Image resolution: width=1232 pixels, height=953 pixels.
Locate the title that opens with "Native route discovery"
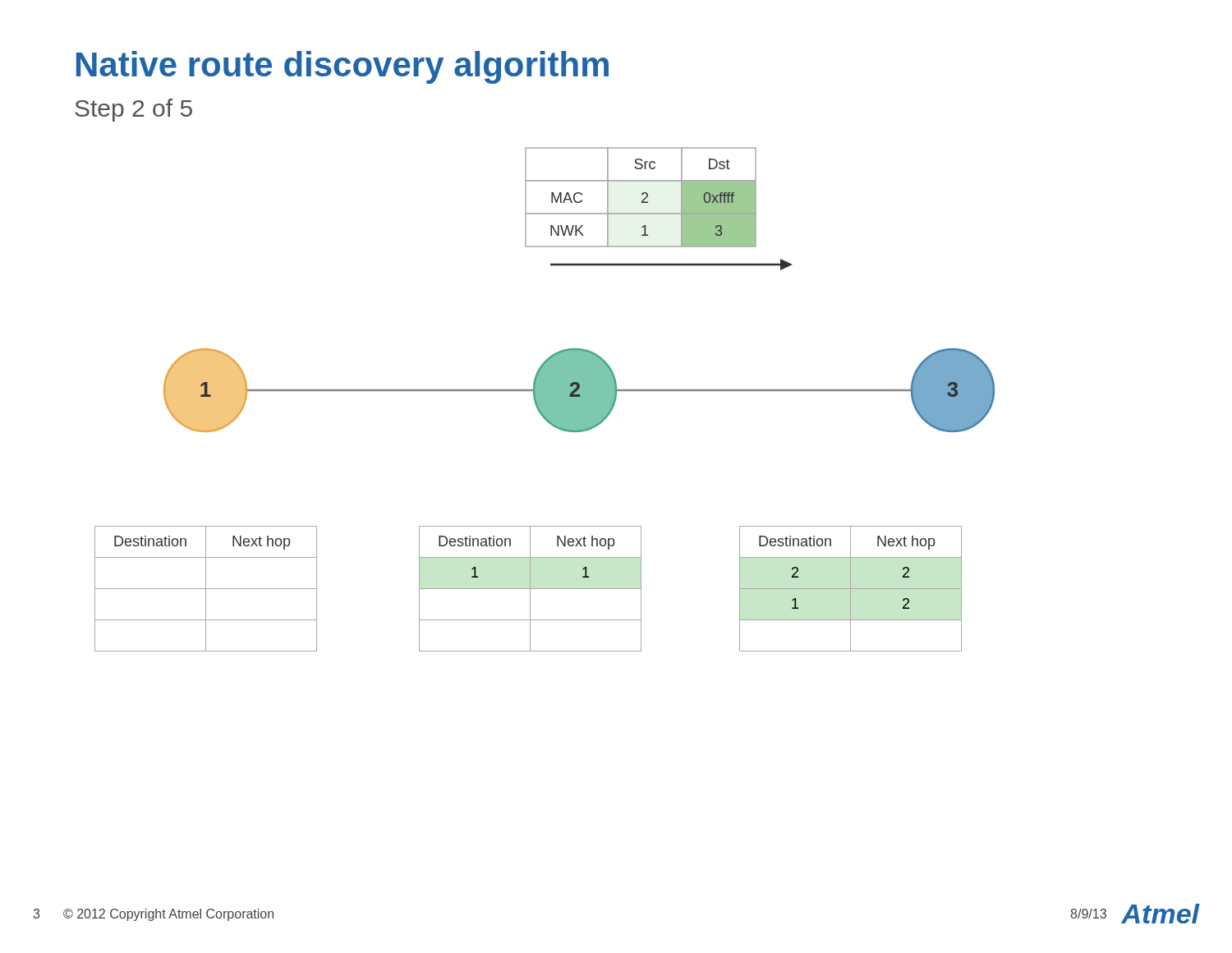pyautogui.click(x=342, y=64)
